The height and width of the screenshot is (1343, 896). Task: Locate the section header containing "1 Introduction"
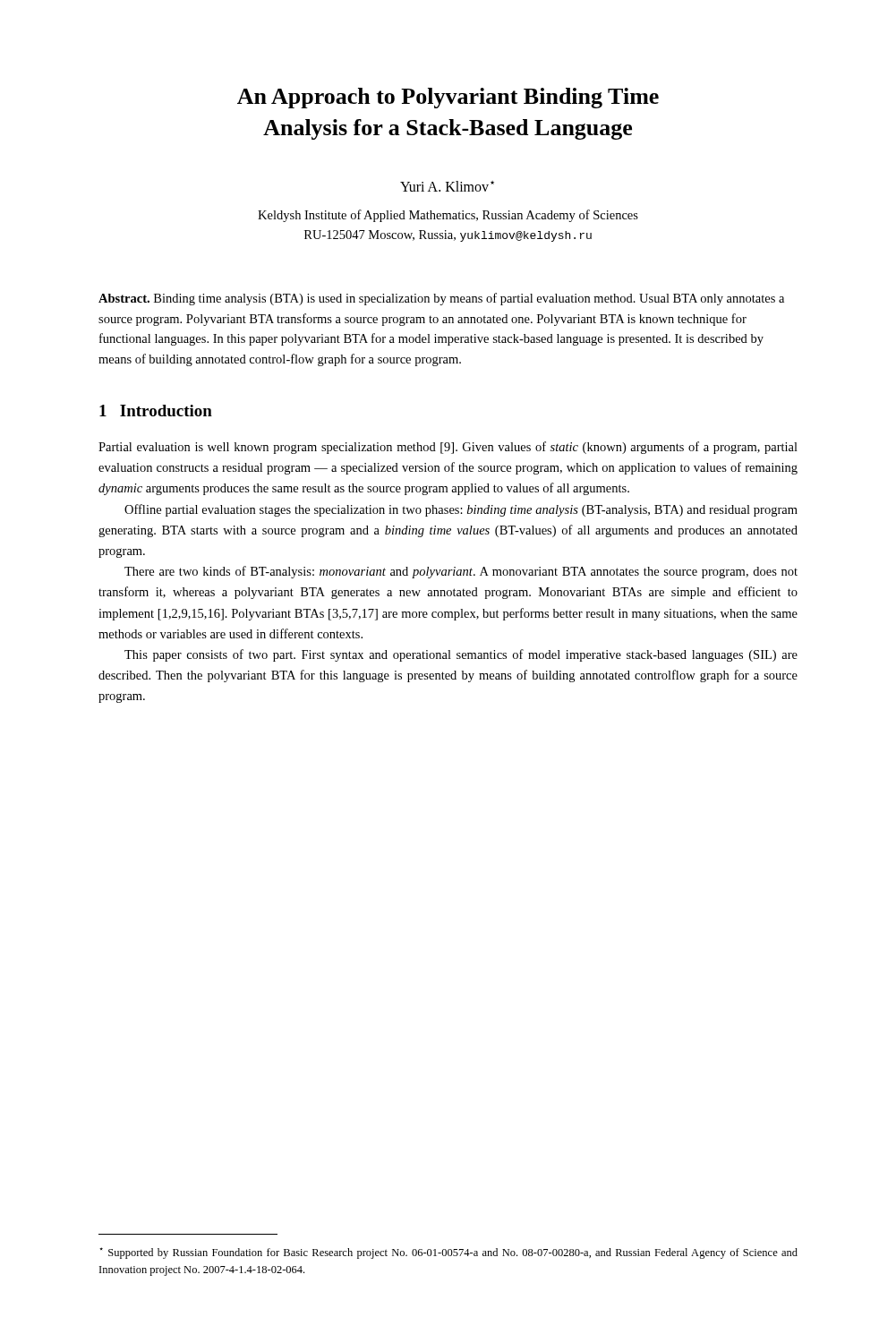(x=155, y=411)
